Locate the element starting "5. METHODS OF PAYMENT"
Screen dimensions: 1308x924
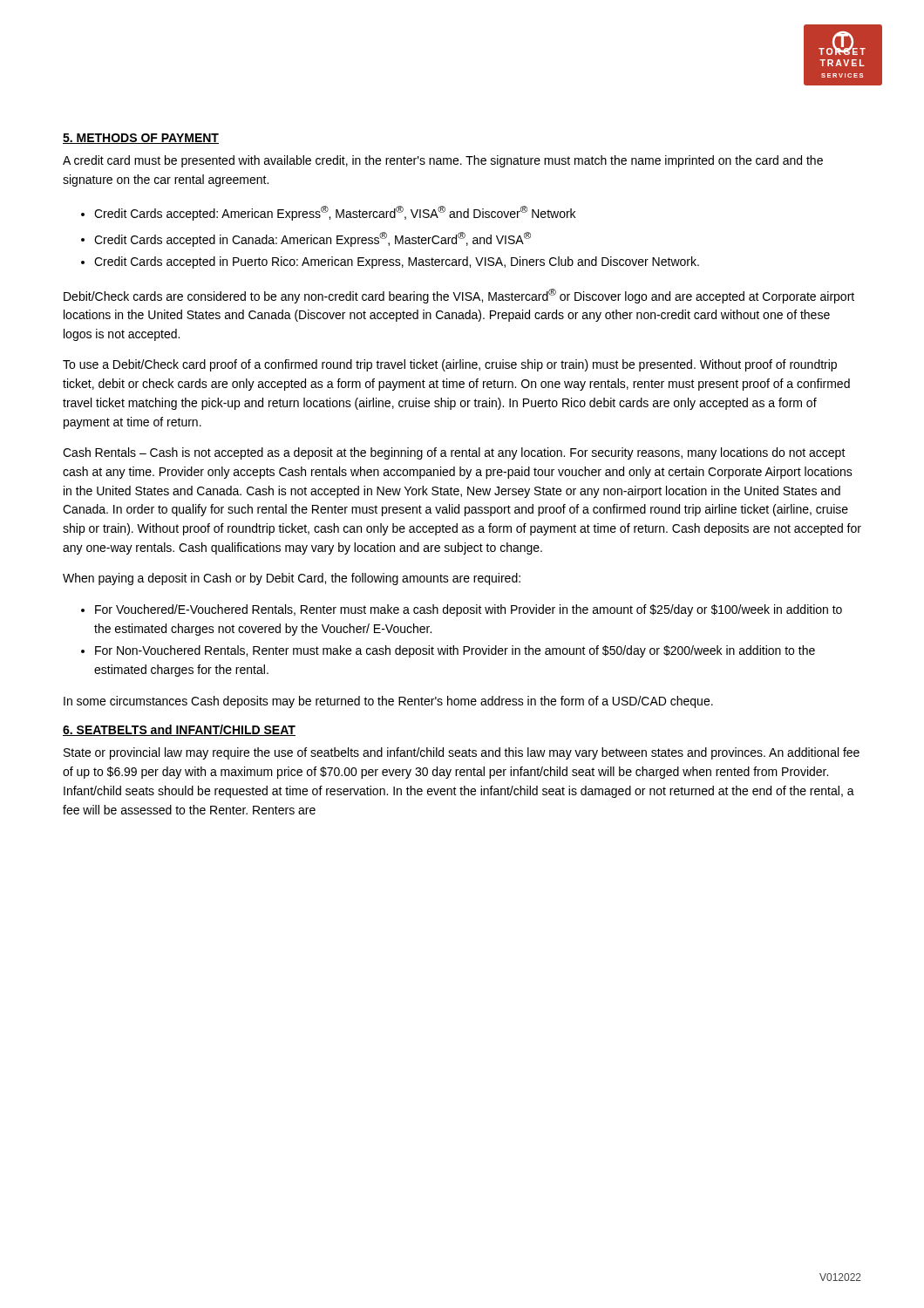[141, 138]
